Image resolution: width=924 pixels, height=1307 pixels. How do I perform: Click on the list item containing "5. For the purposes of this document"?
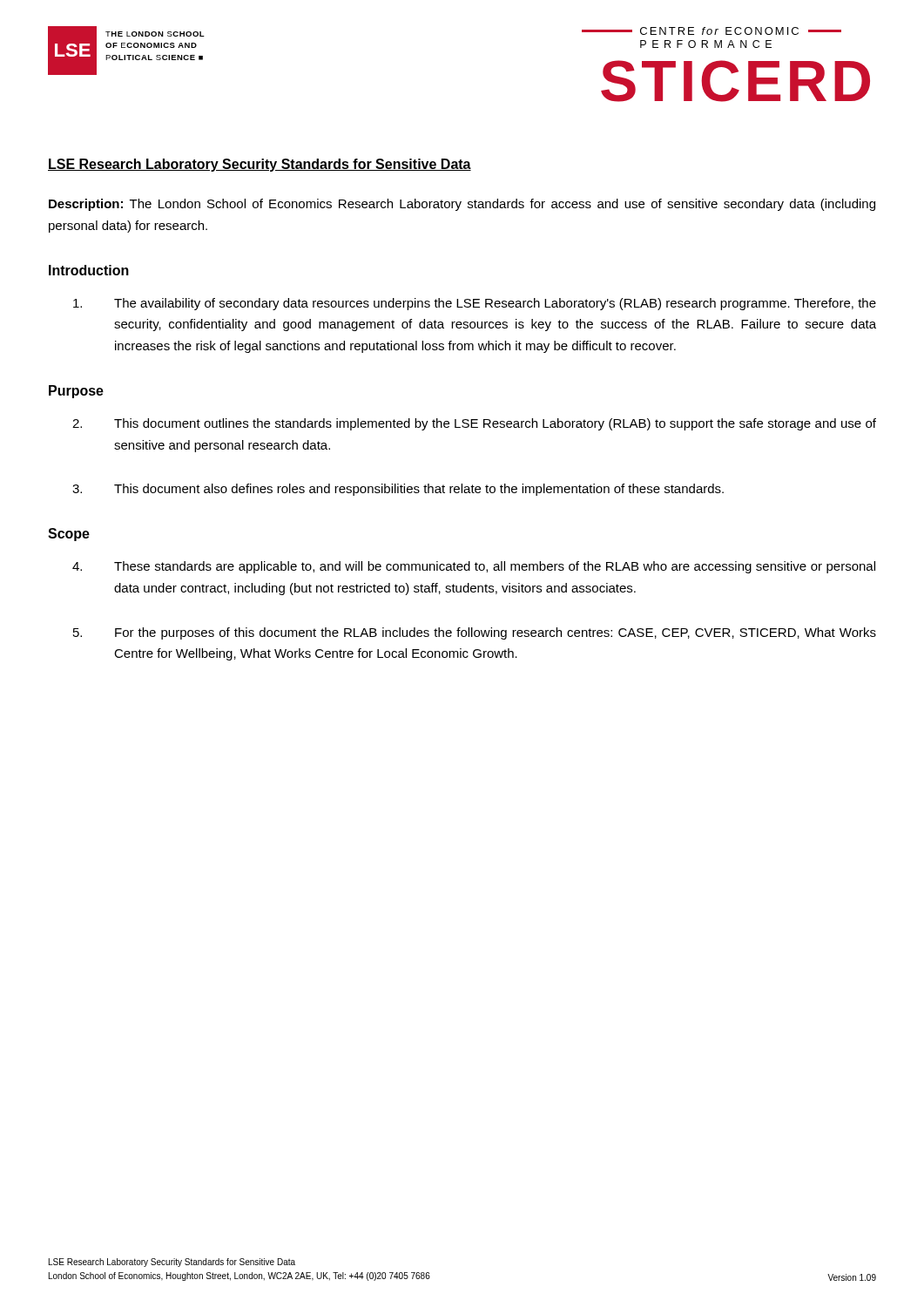pyautogui.click(x=474, y=643)
